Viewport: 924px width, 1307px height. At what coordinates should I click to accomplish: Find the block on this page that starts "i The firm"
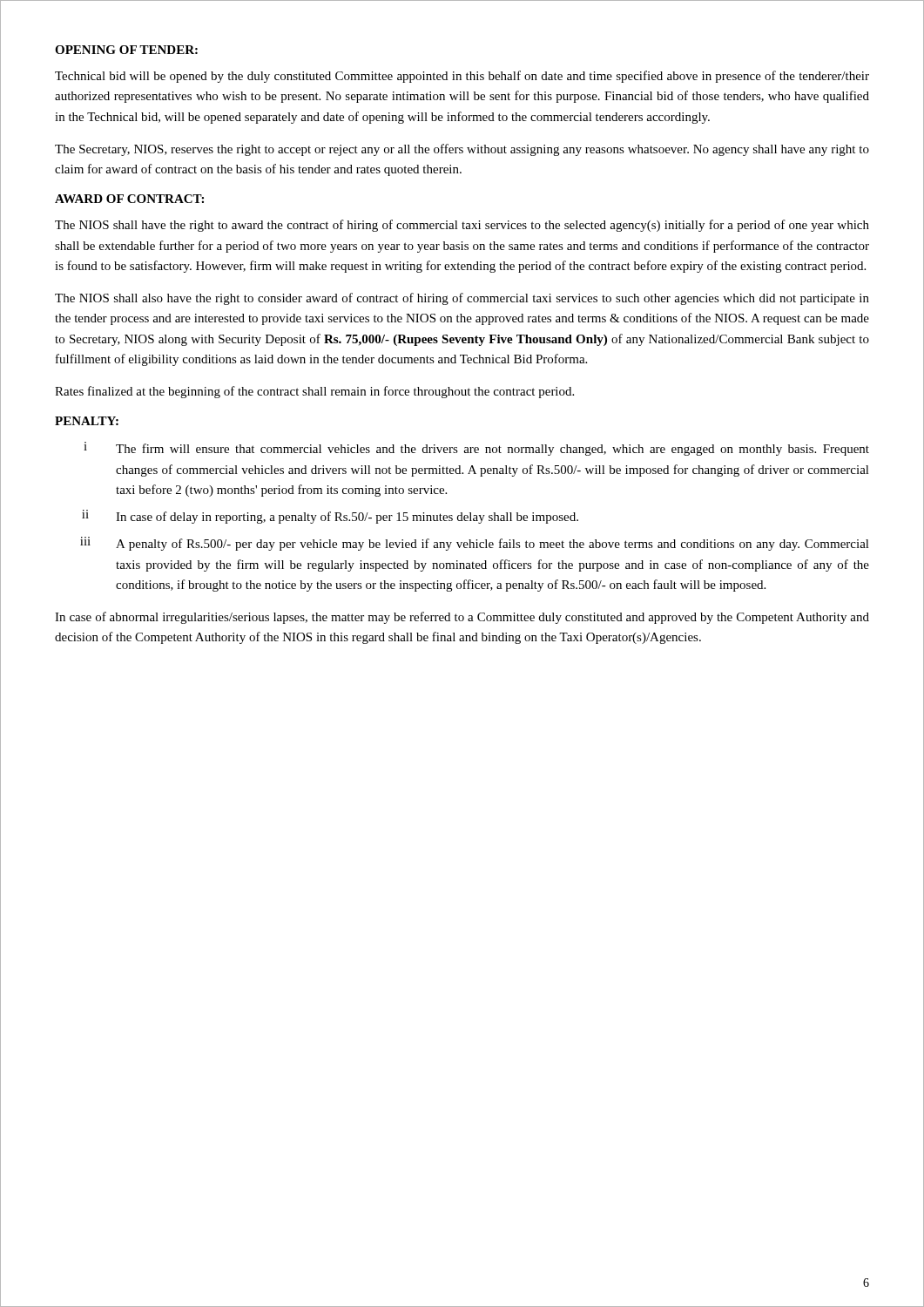(462, 470)
